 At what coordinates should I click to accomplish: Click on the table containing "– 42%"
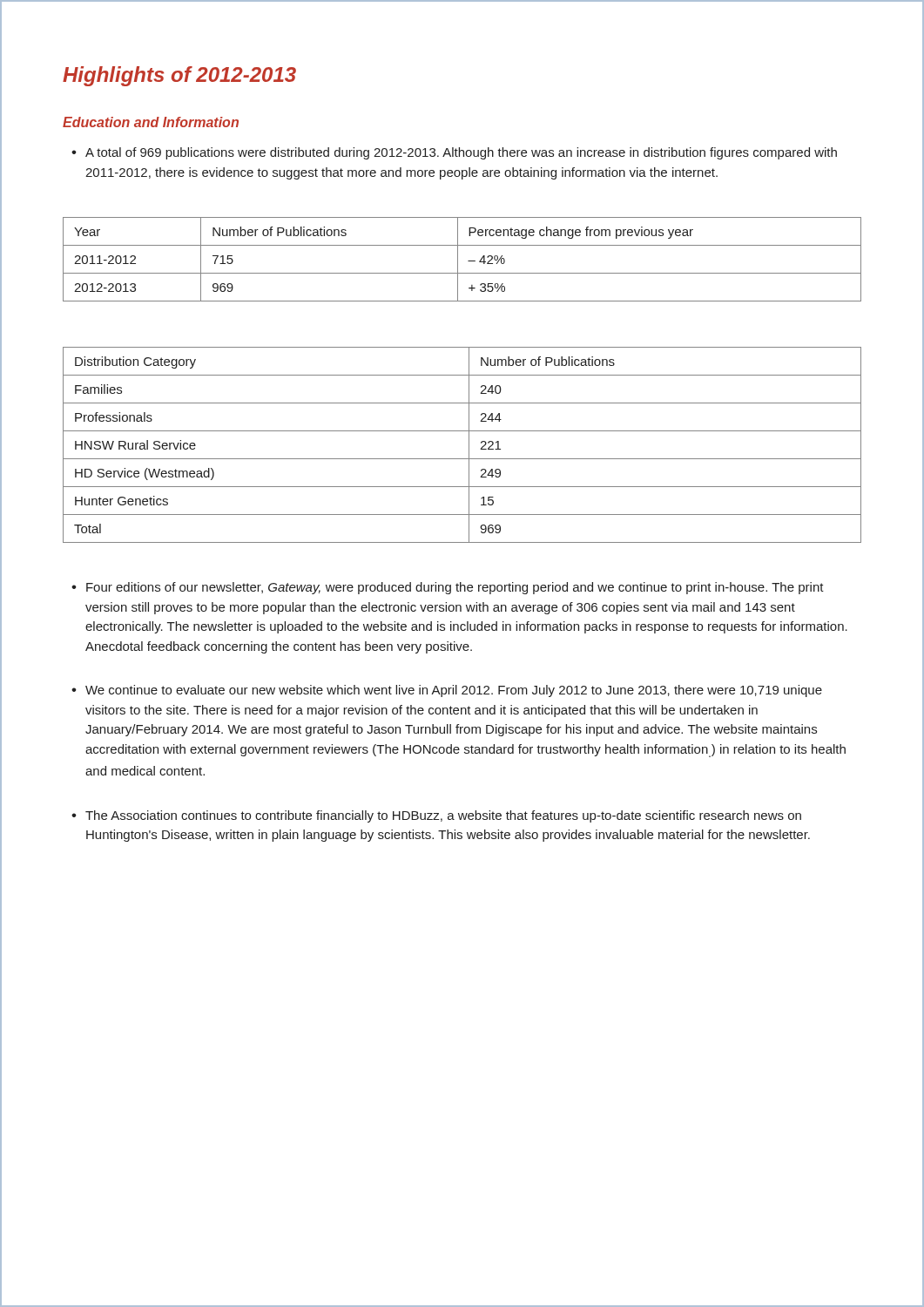coord(462,259)
